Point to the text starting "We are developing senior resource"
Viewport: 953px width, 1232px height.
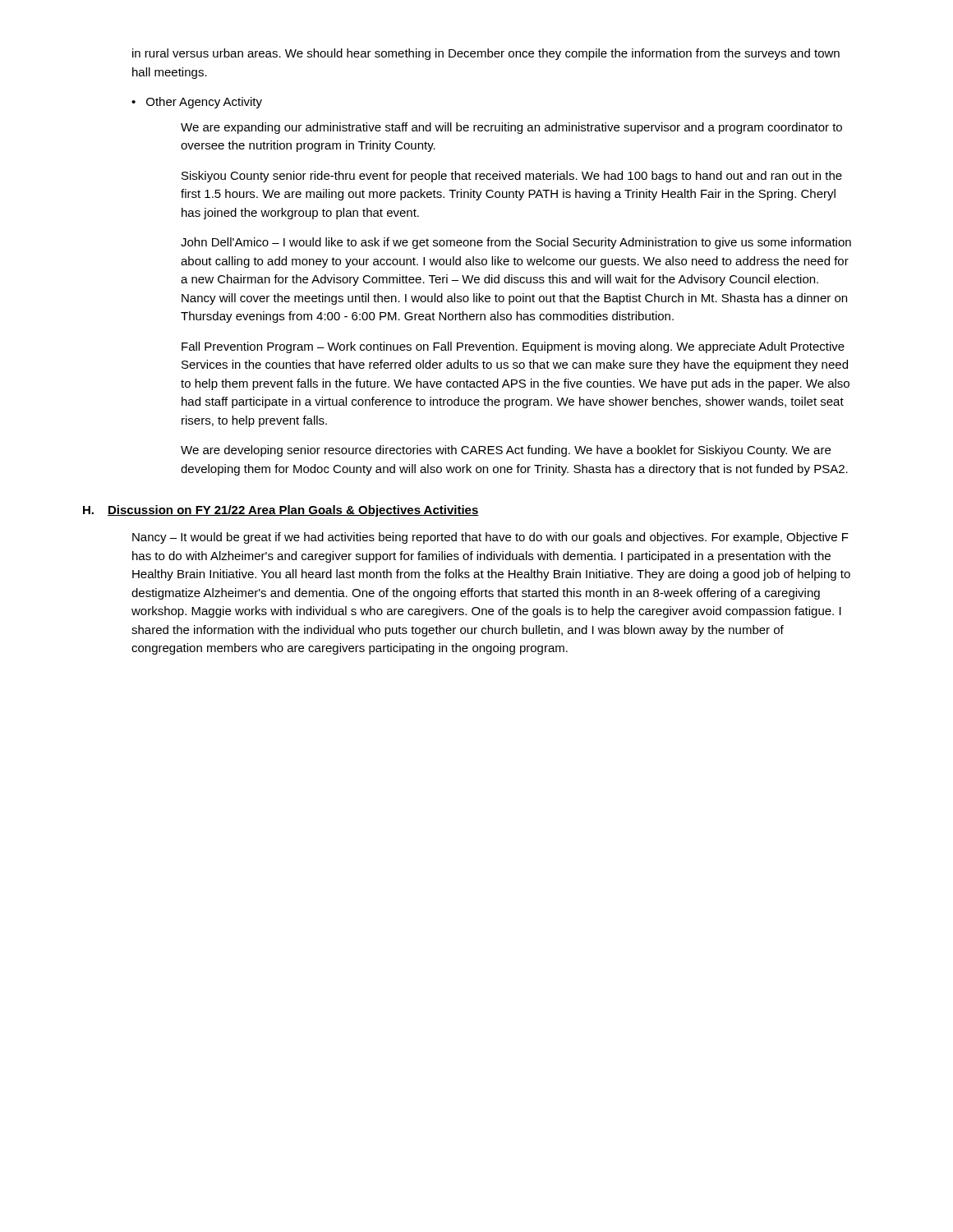518,460
